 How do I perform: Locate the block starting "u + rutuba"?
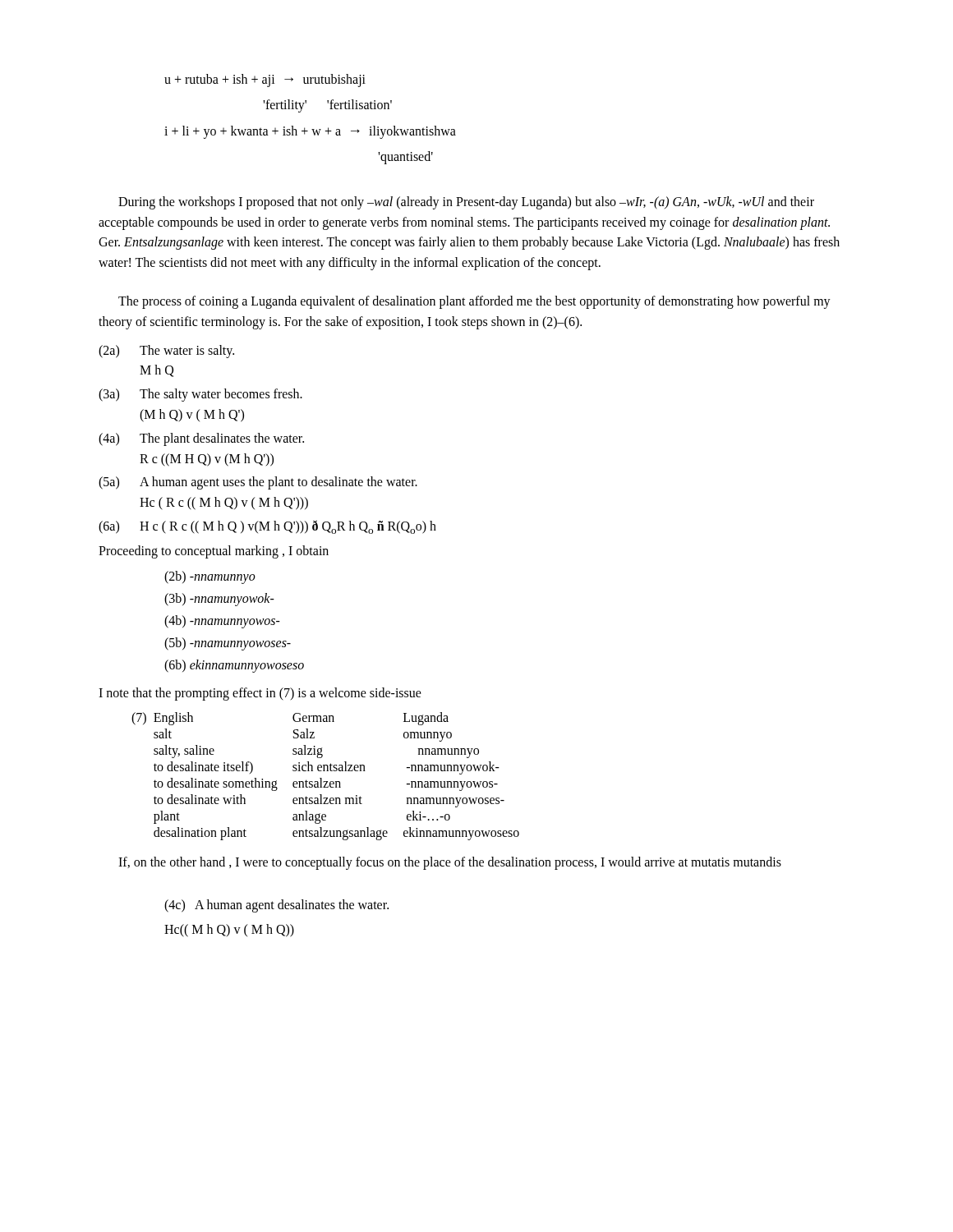(x=265, y=80)
